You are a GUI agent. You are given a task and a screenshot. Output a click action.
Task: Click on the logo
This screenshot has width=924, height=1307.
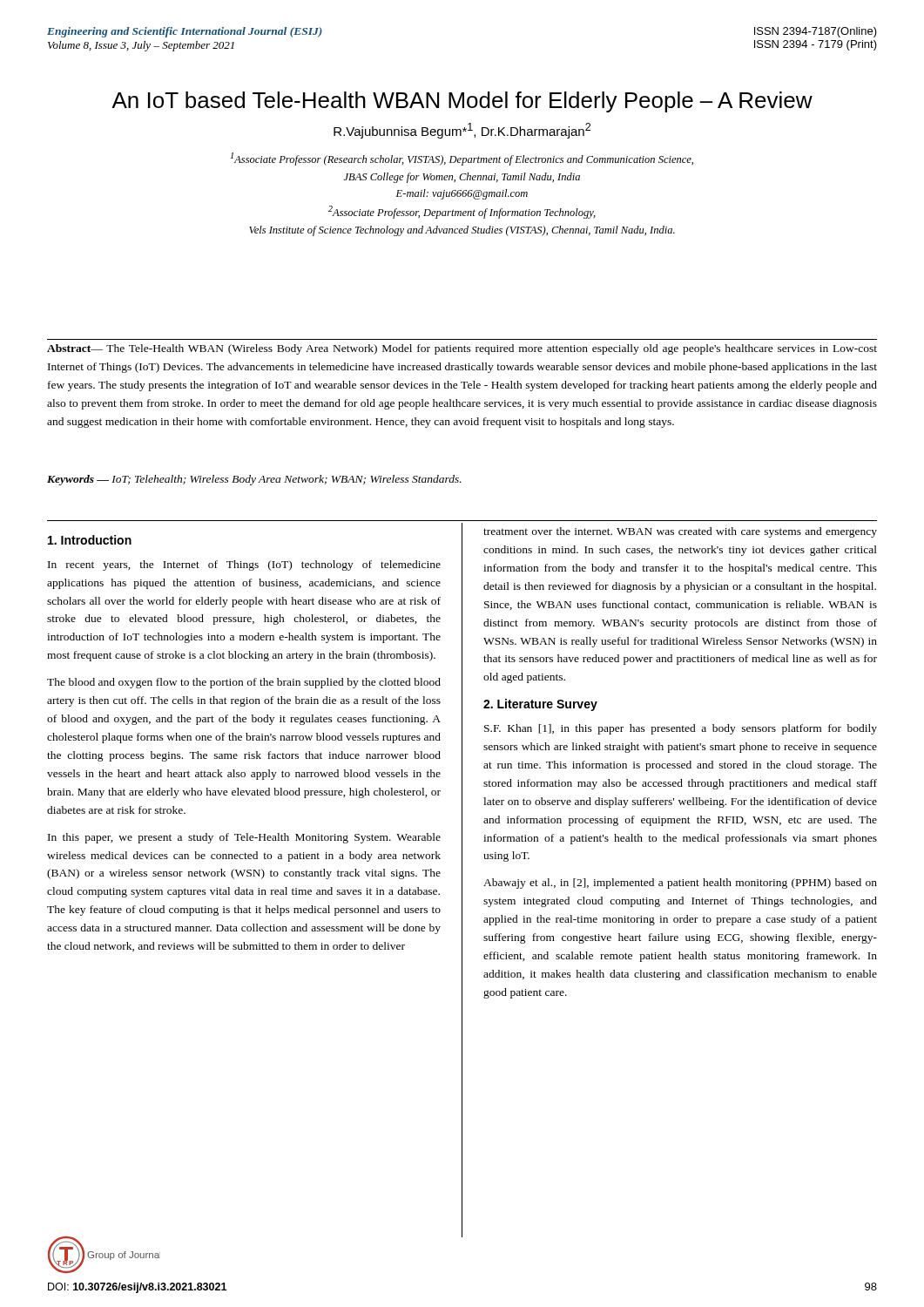(137, 1256)
